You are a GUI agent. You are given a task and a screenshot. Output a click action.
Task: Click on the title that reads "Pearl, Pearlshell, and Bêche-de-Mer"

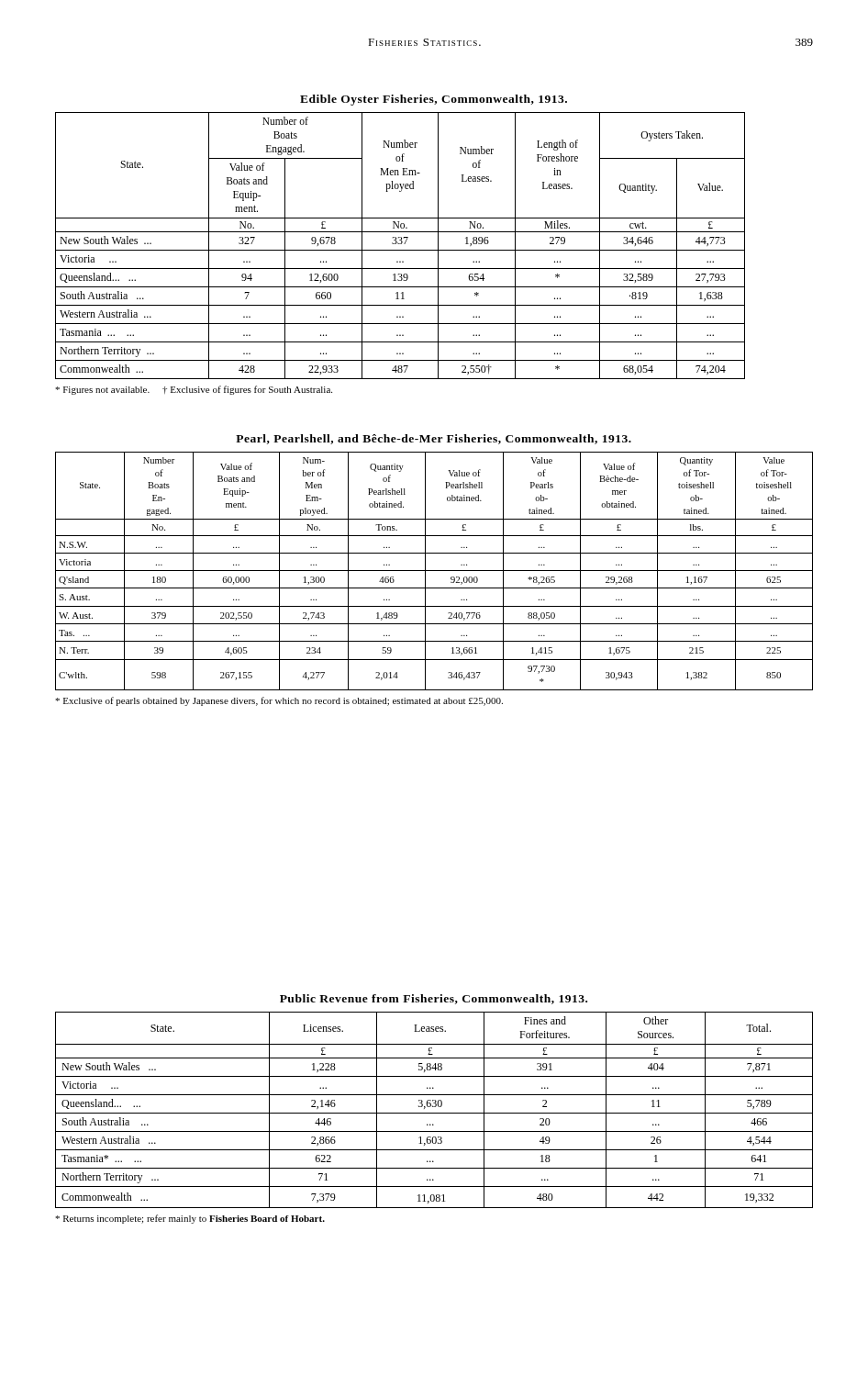434,438
